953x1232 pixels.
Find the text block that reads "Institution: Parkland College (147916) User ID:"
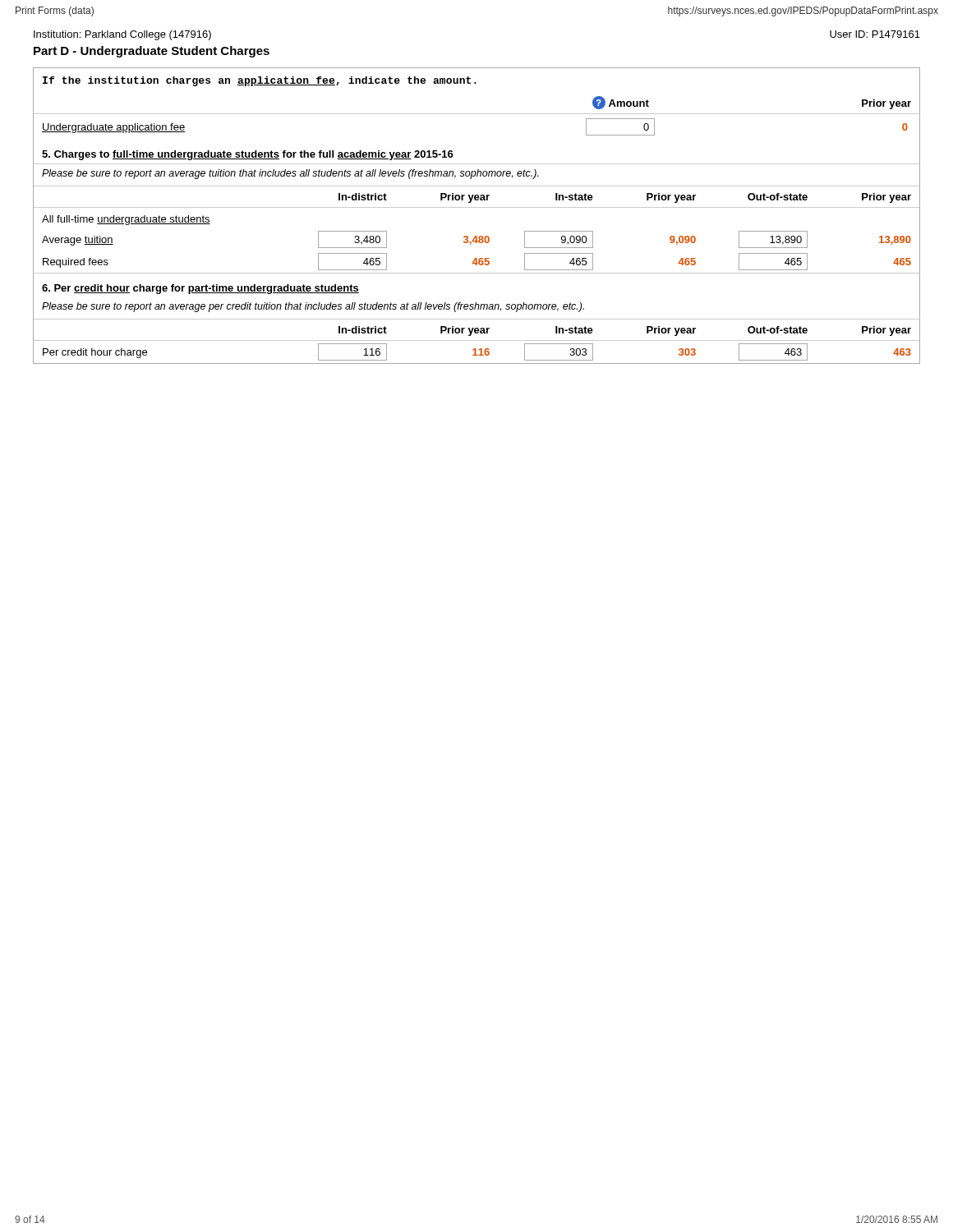pyautogui.click(x=124, y=37)
